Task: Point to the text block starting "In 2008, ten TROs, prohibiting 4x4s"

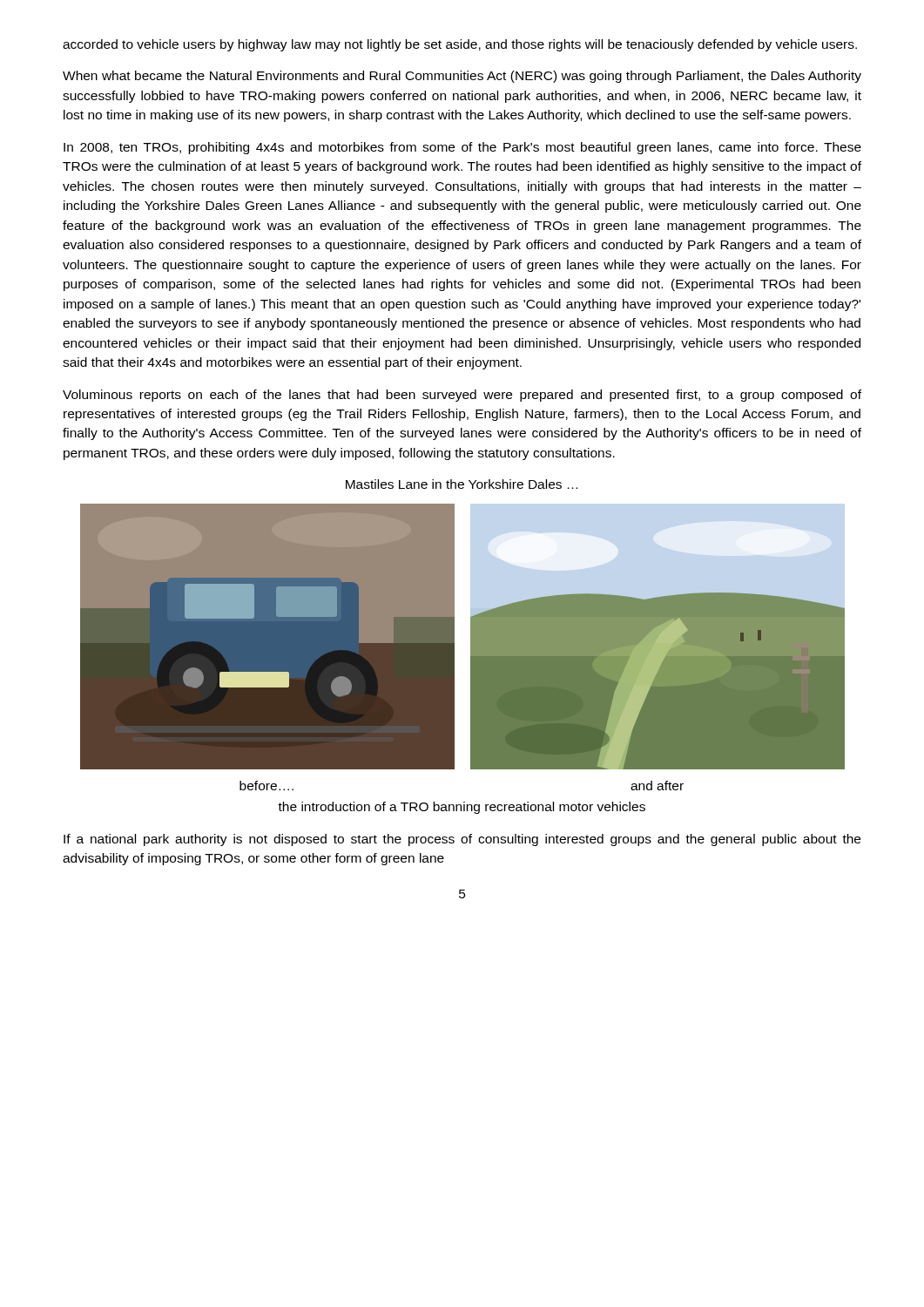Action: (x=462, y=254)
